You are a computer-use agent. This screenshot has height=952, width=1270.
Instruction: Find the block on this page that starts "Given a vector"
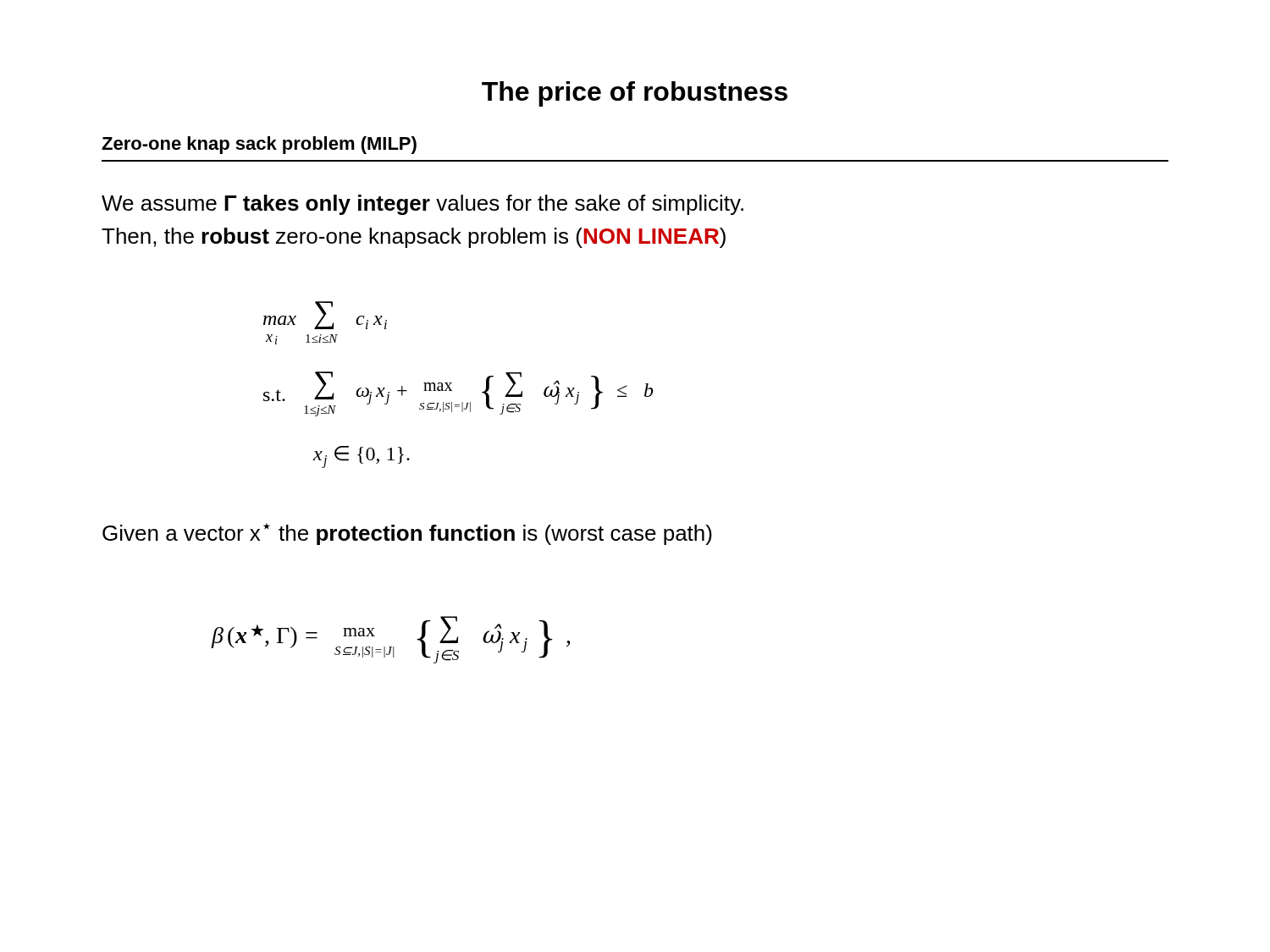tap(407, 530)
